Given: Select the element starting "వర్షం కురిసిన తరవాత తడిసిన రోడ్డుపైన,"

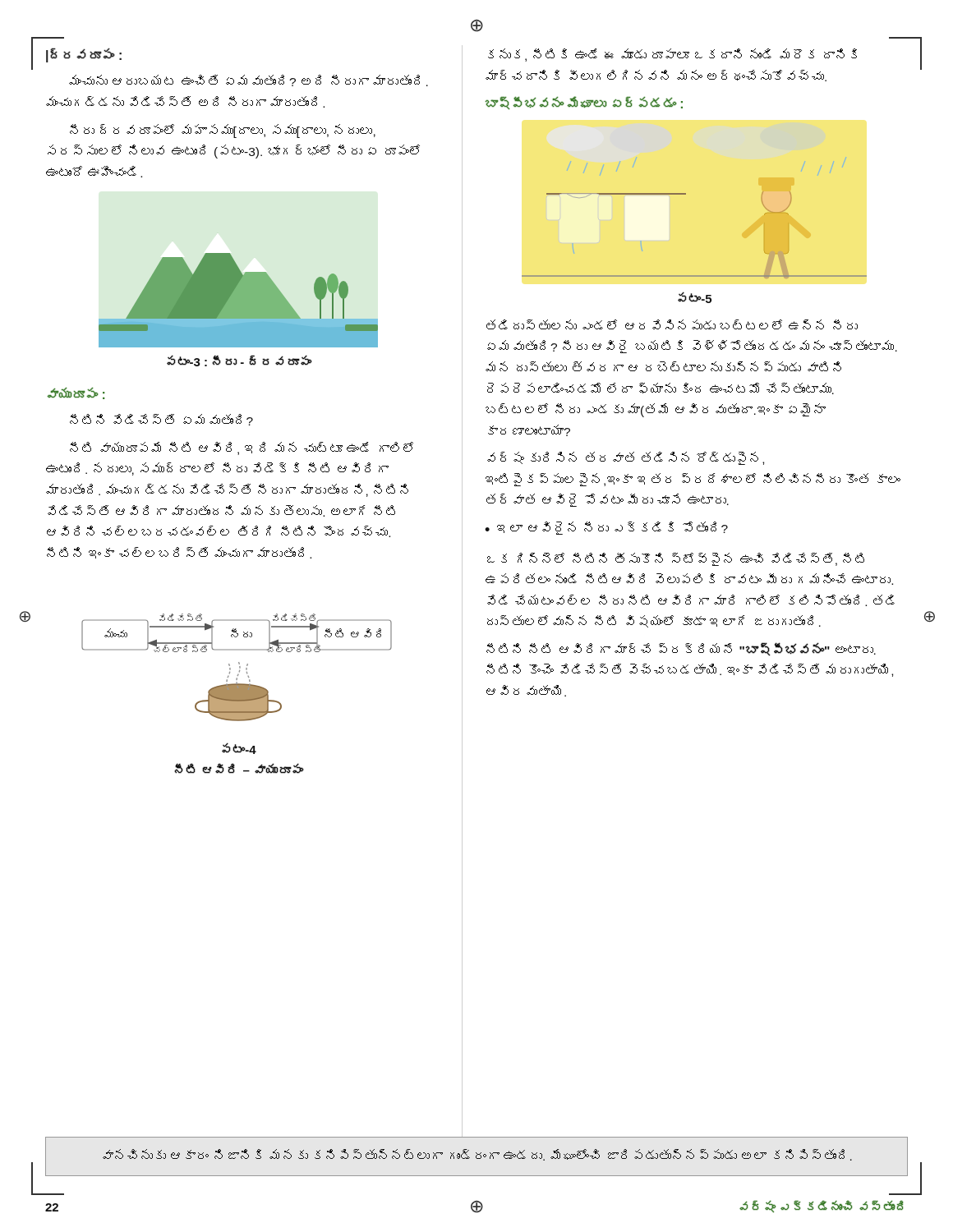Looking at the screenshot, I should coord(692,480).
